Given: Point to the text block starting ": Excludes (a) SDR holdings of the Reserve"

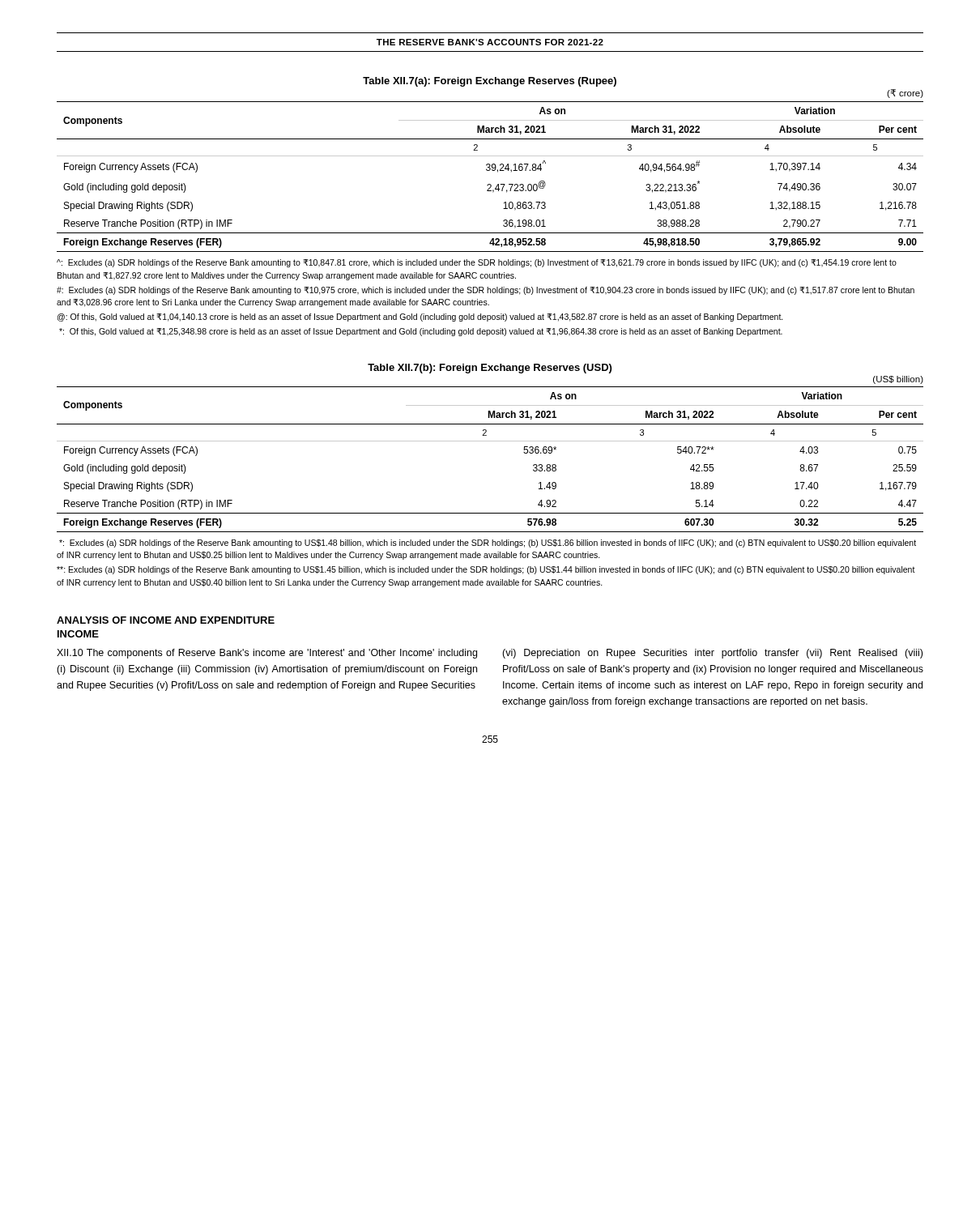Looking at the screenshot, I should pyautogui.click(x=490, y=563).
